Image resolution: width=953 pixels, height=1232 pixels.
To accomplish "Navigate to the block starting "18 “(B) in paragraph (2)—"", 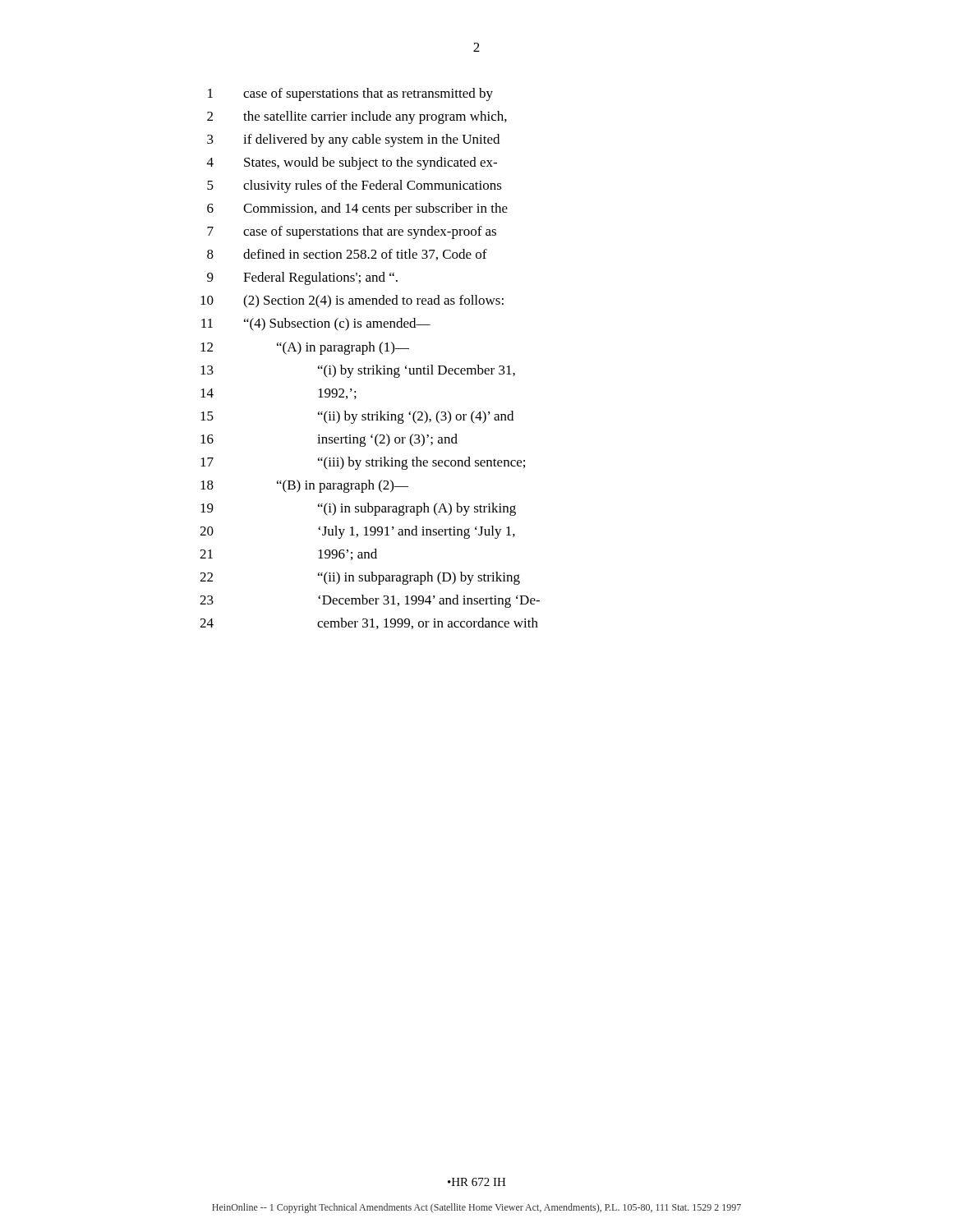I will pos(304,486).
